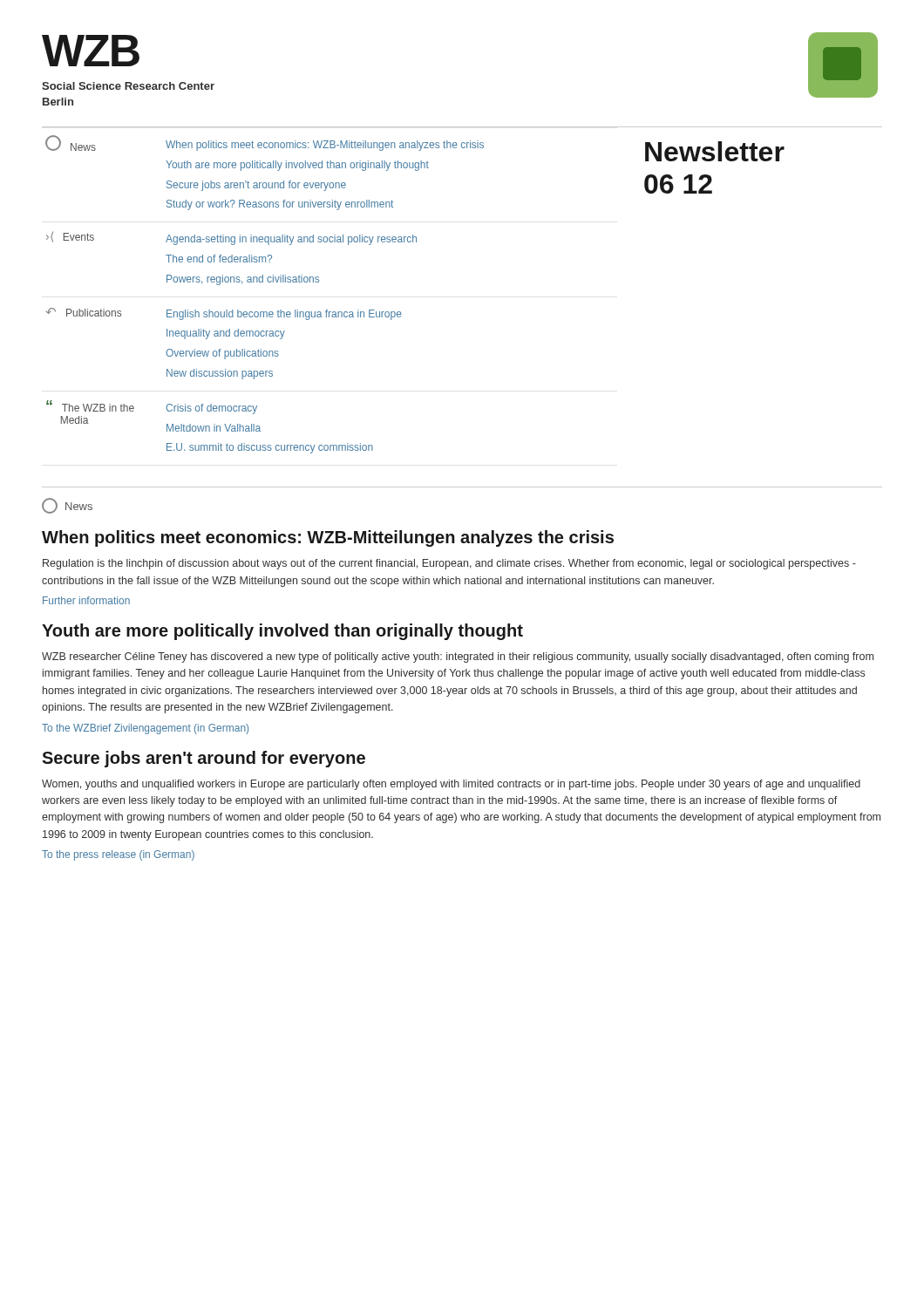Screen dimensions: 1308x924
Task: Point to the block beginning "To the press release (in"
Action: [118, 855]
